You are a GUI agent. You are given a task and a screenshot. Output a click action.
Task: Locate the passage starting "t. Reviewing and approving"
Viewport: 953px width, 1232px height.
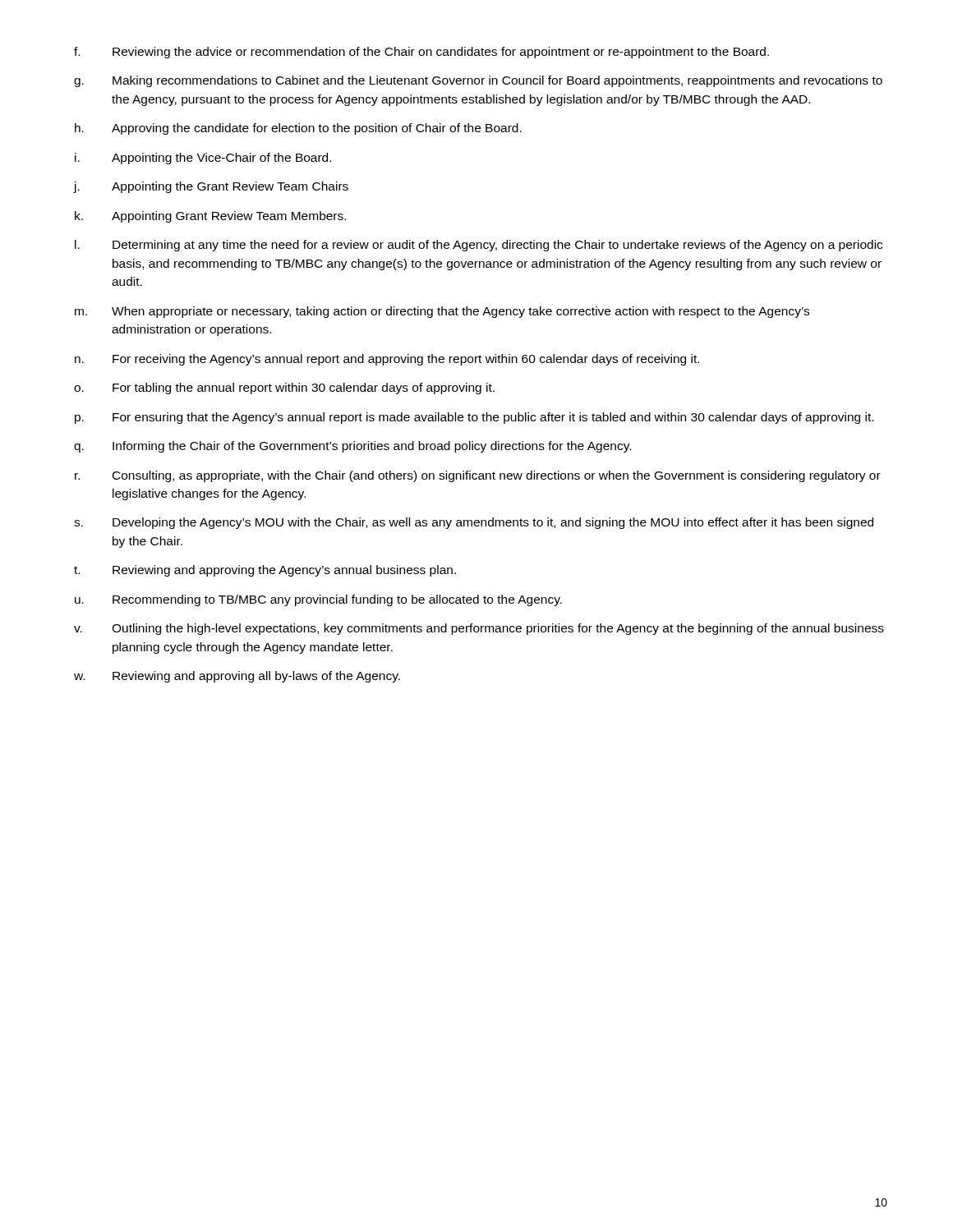[x=265, y=571]
